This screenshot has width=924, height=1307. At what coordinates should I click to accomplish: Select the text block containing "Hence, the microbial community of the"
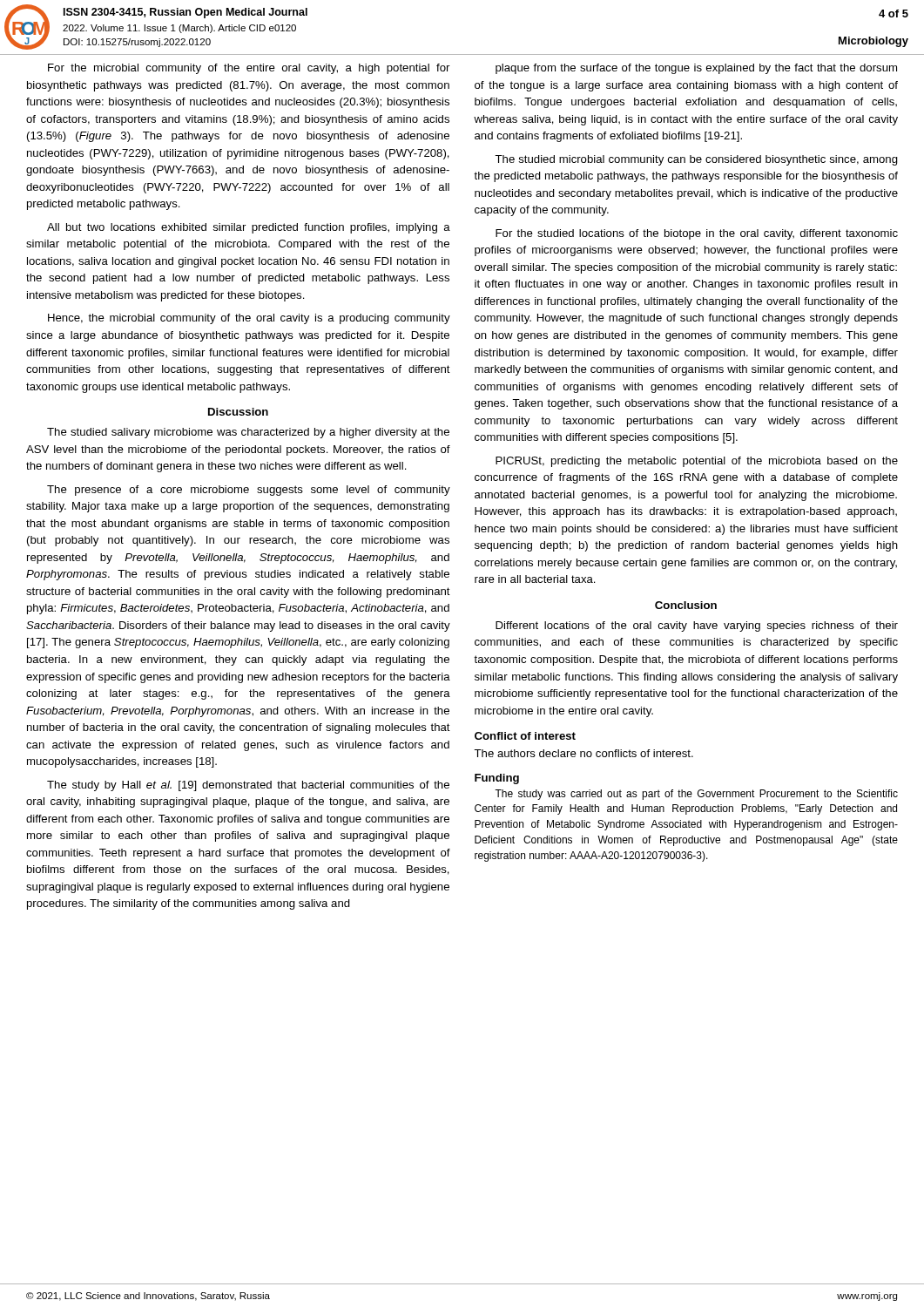click(238, 352)
